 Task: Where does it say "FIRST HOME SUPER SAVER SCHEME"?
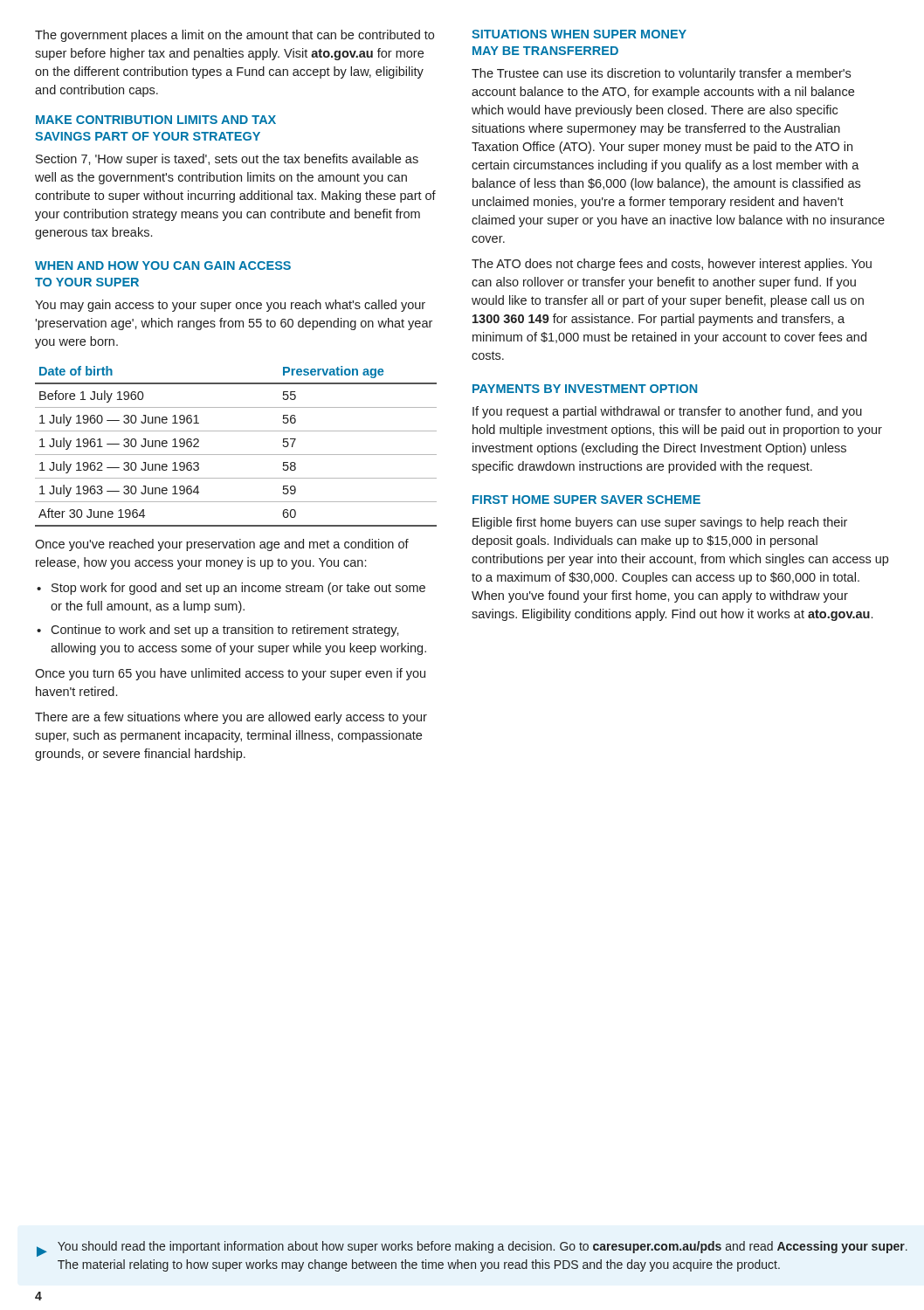[586, 499]
